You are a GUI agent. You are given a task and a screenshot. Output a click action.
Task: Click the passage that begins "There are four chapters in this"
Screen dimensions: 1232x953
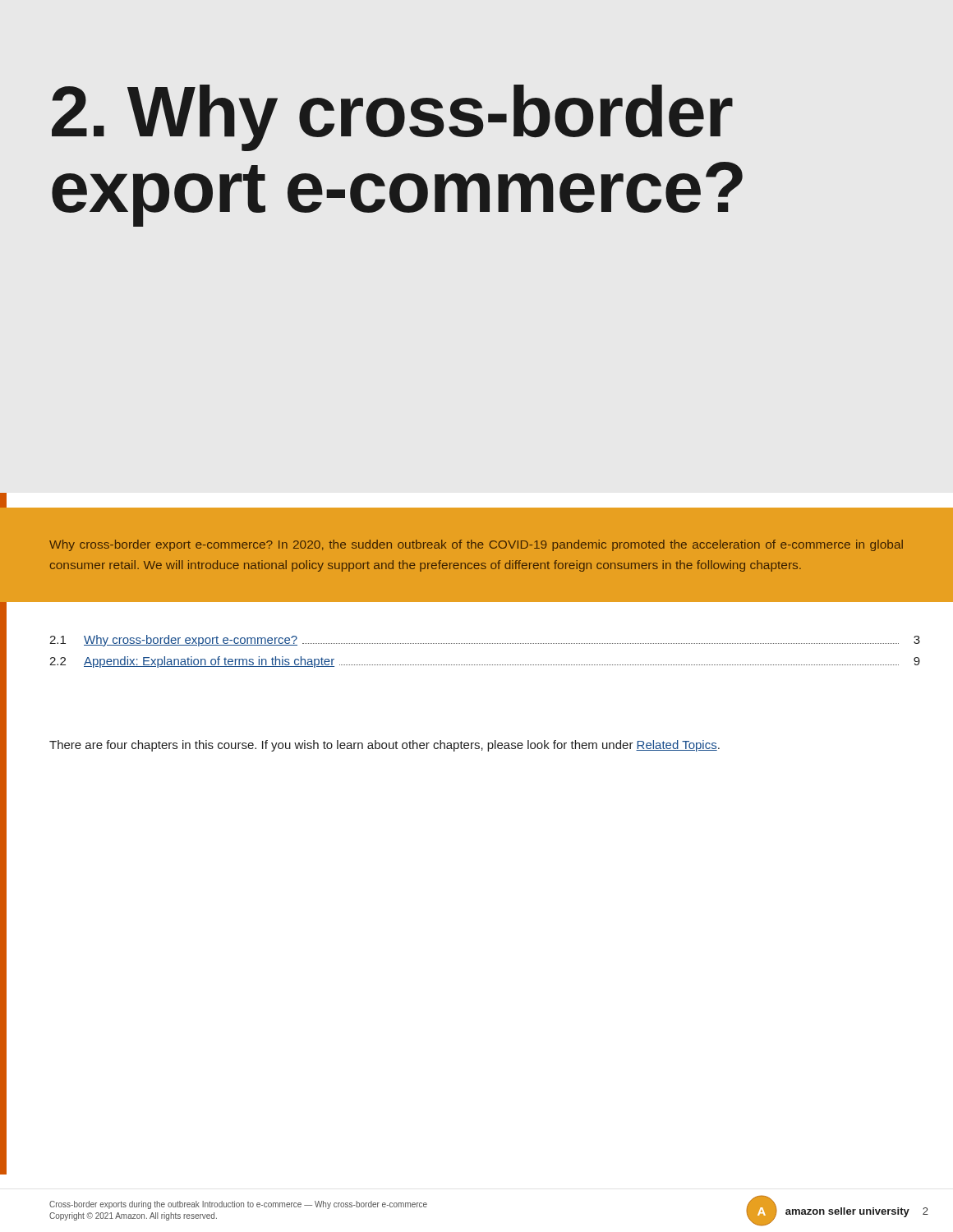(x=385, y=745)
